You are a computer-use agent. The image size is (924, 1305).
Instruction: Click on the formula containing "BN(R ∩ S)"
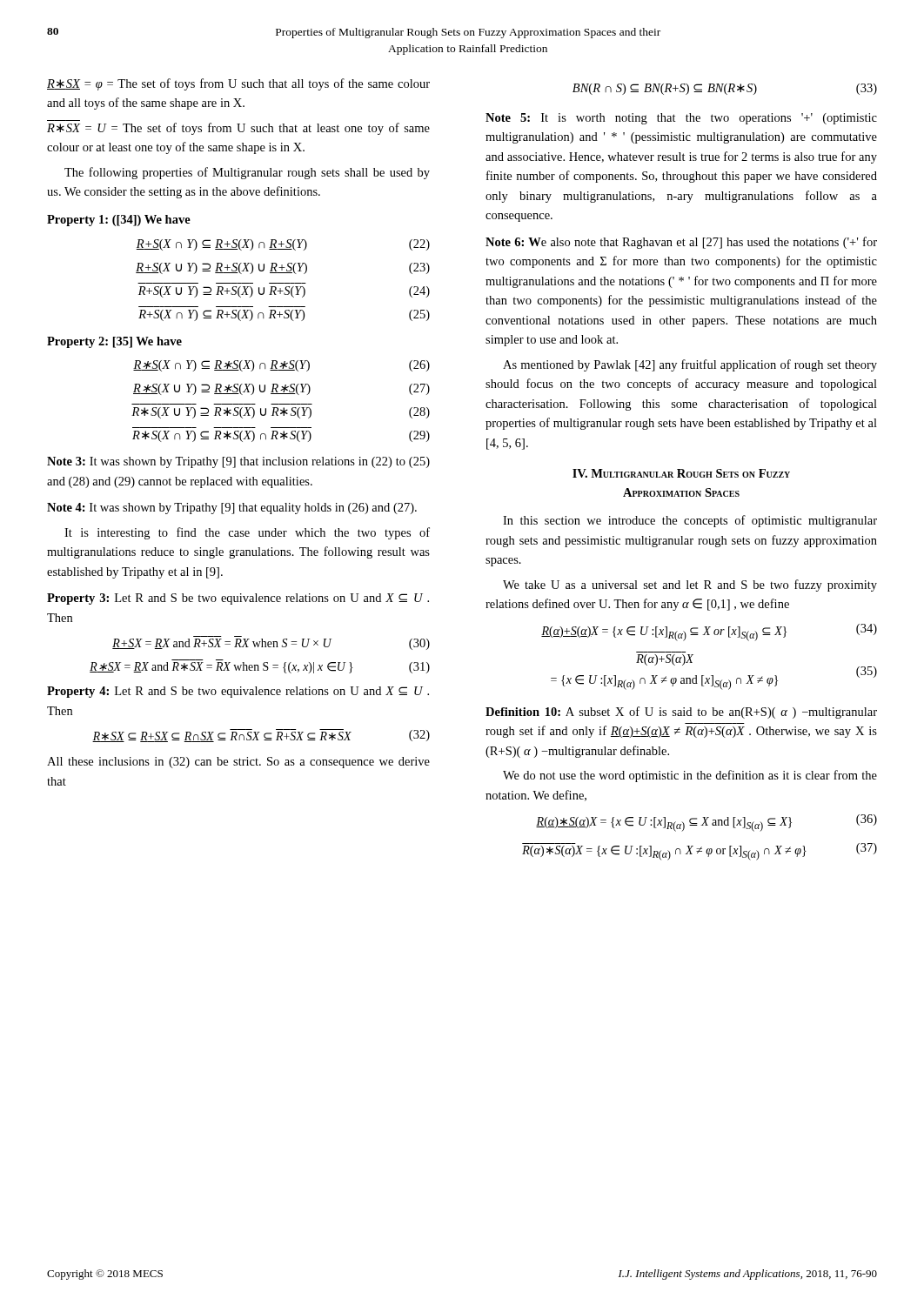681,88
